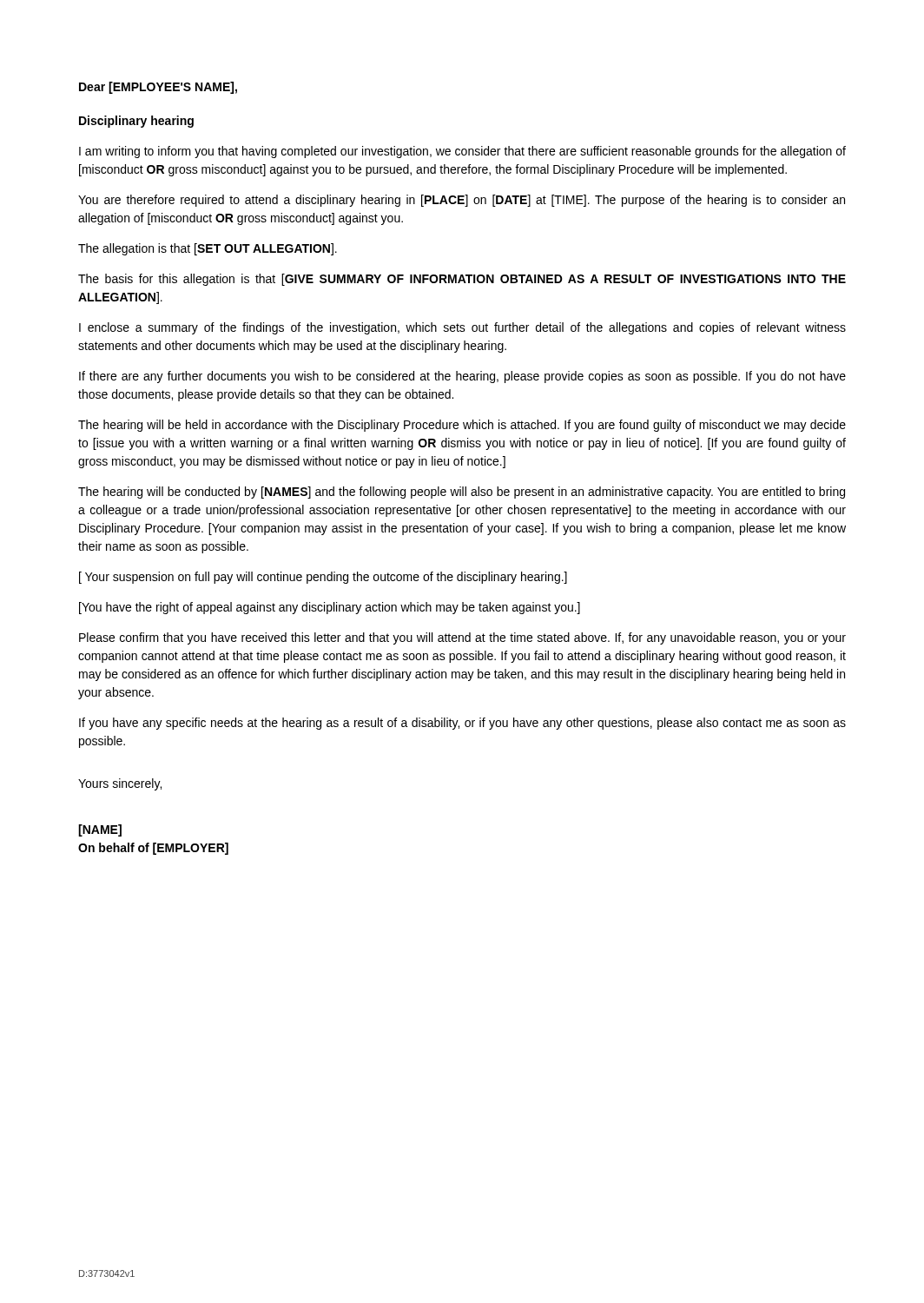Viewport: 924px width, 1303px height.
Task: Point to the block starting "I am writing to"
Action: pyautogui.click(x=462, y=161)
